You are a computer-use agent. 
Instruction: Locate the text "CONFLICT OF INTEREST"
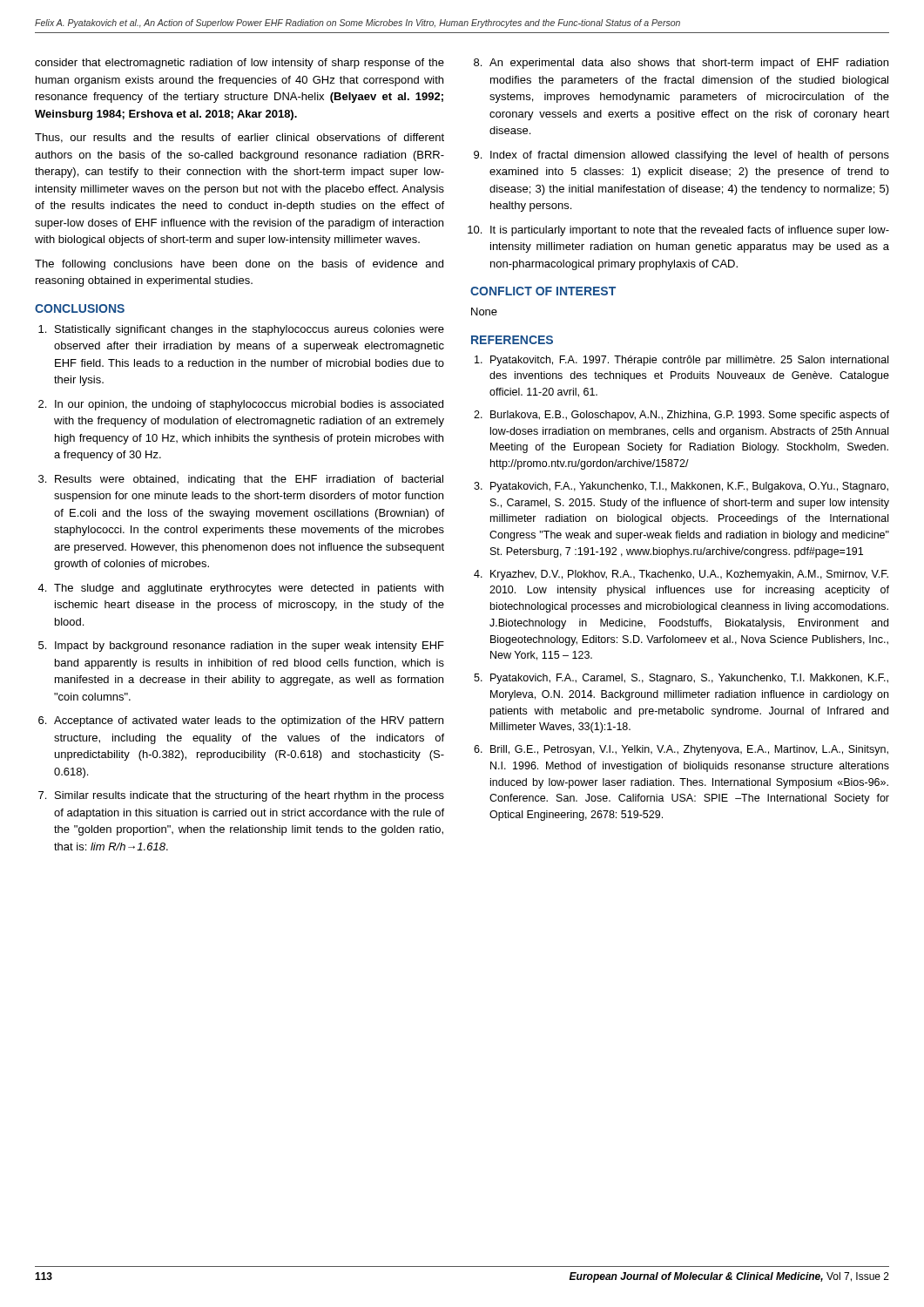(x=543, y=291)
